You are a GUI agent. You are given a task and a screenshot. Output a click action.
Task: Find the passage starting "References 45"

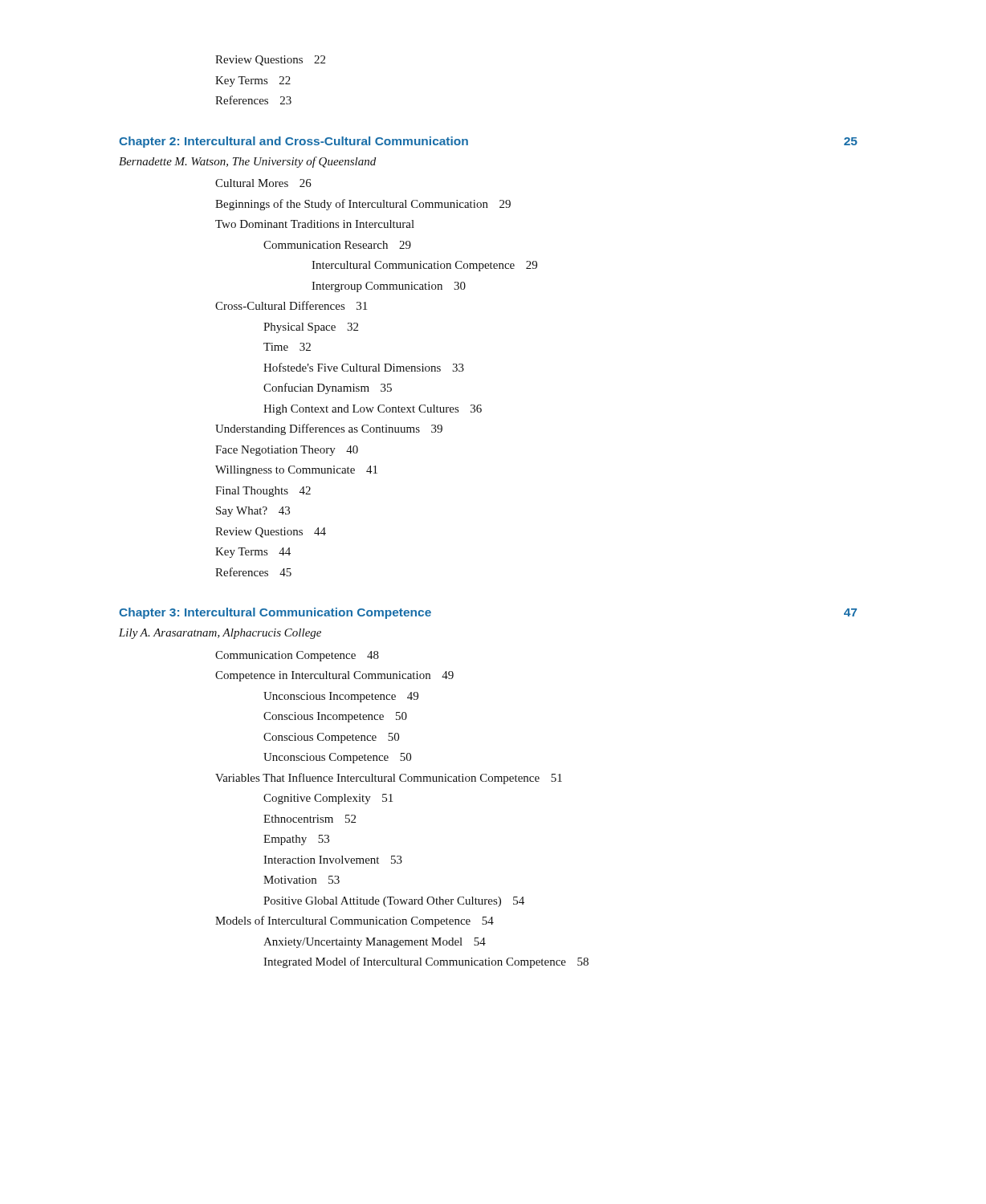point(253,573)
